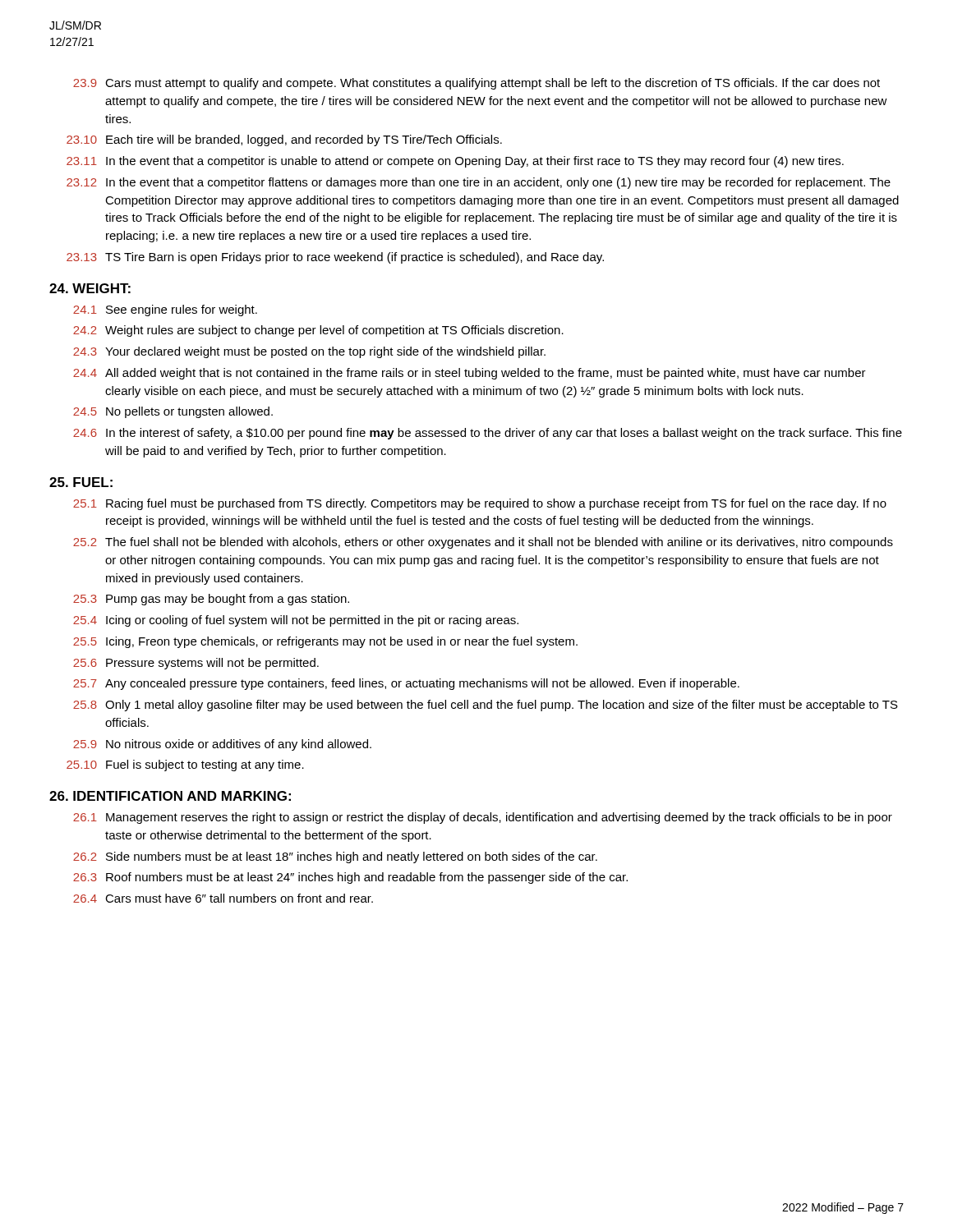Click on the text starting "24.3 Your declared weight must be posted"
Screen dimensions: 1232x953
[476, 351]
